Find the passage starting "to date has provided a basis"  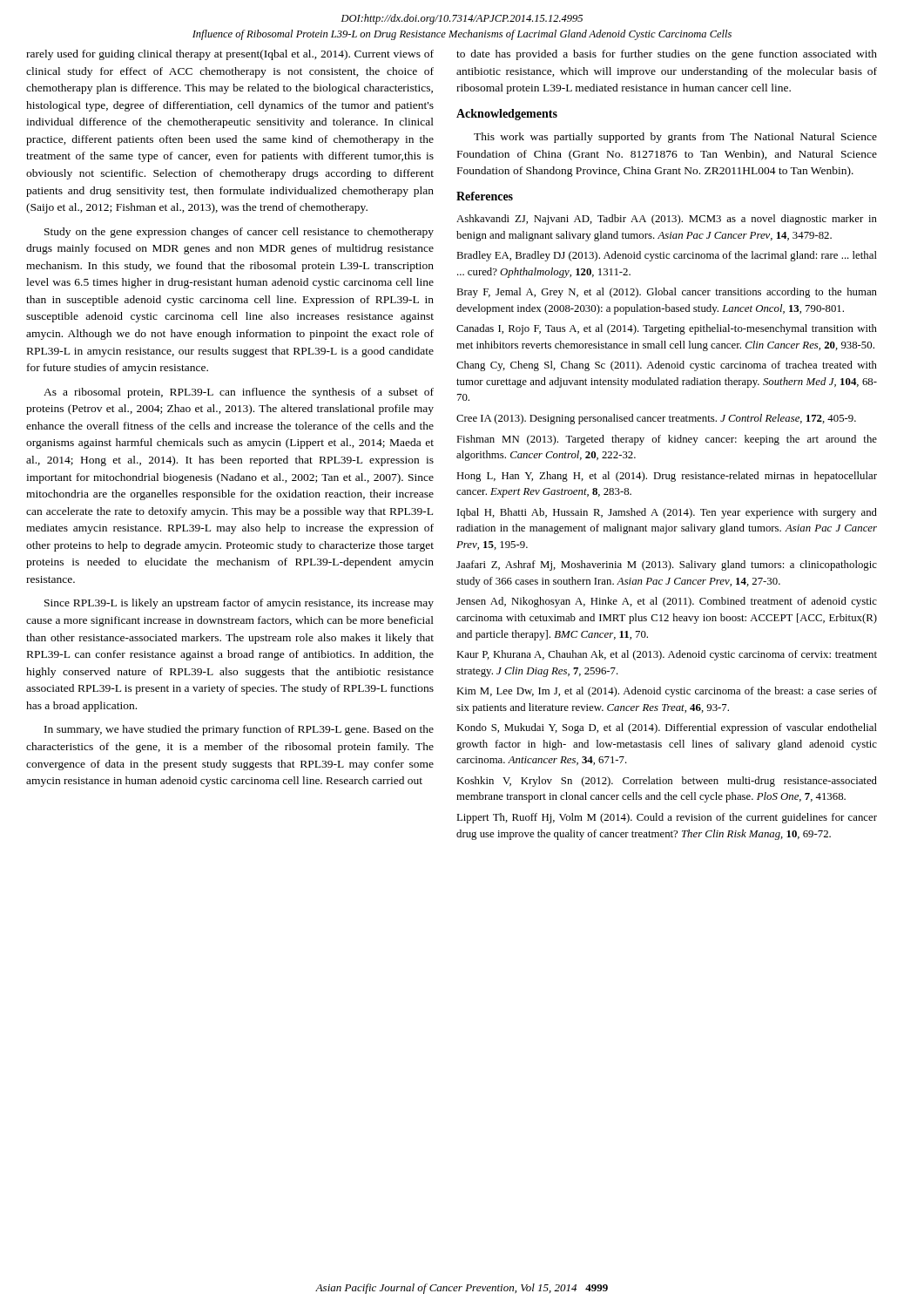click(x=667, y=71)
